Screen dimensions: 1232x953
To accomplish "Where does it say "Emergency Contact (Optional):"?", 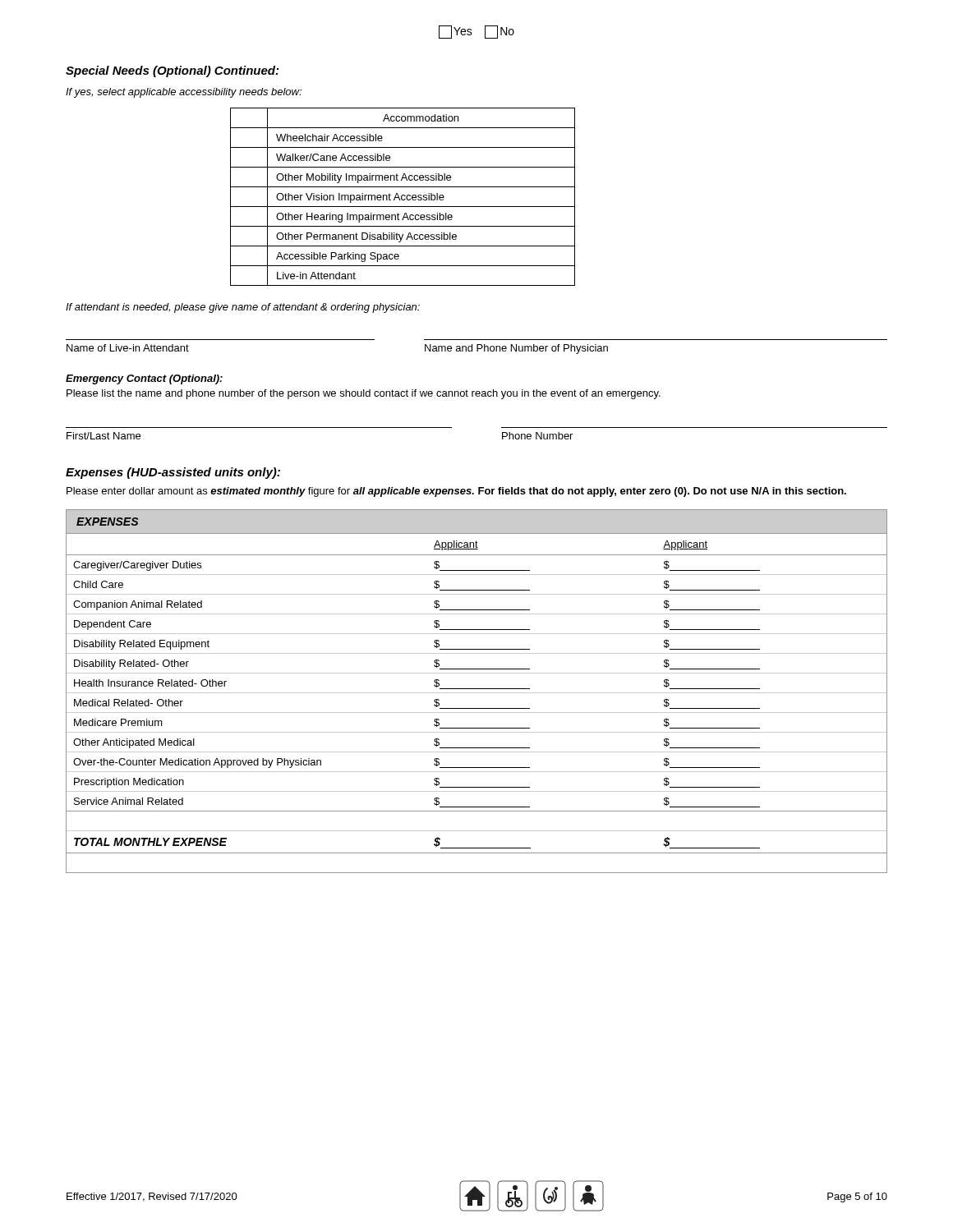I will point(144,378).
